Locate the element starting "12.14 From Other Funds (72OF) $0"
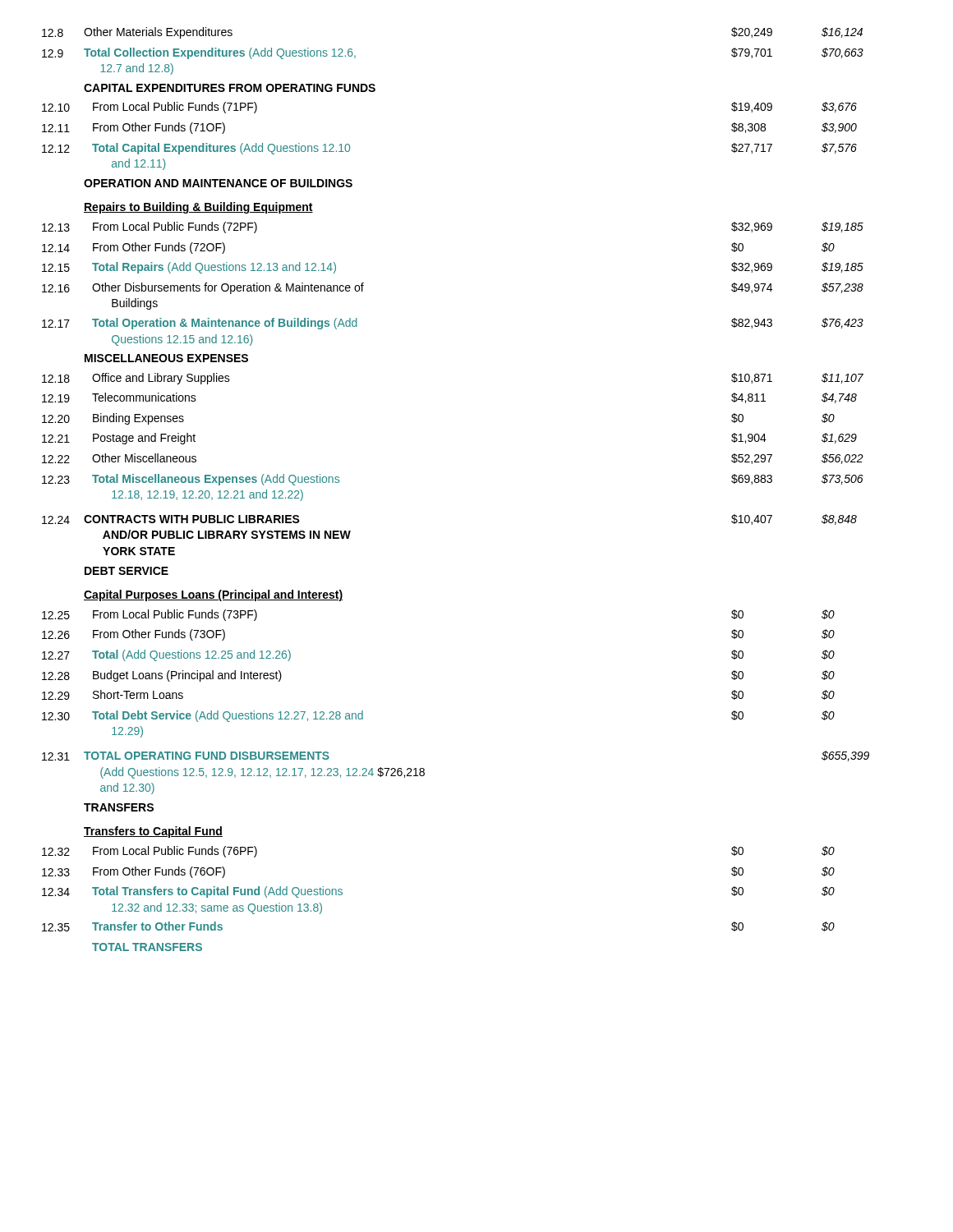Viewport: 953px width, 1232px height. coord(51,248)
